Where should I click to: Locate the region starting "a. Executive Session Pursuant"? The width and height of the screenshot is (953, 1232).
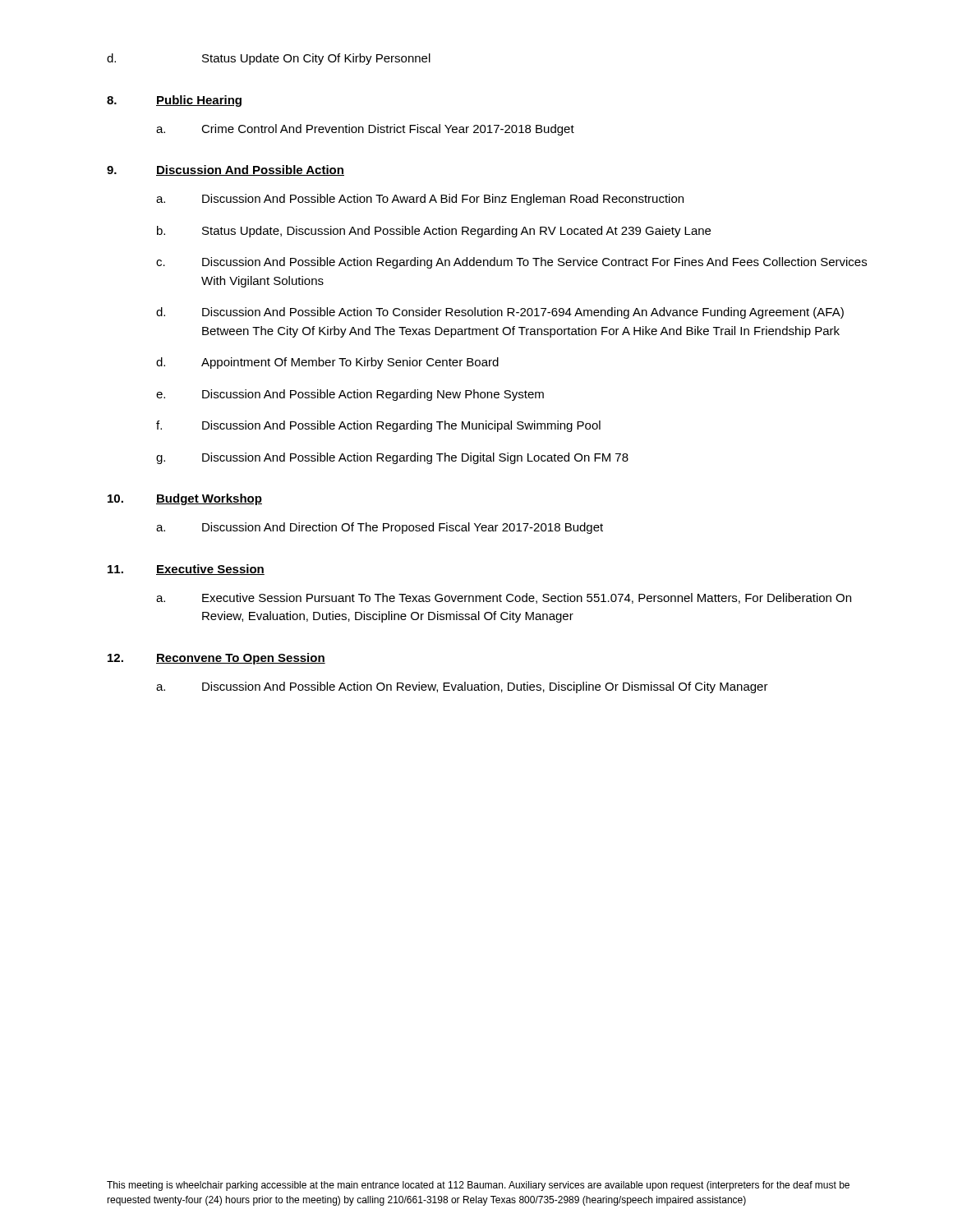pos(513,607)
